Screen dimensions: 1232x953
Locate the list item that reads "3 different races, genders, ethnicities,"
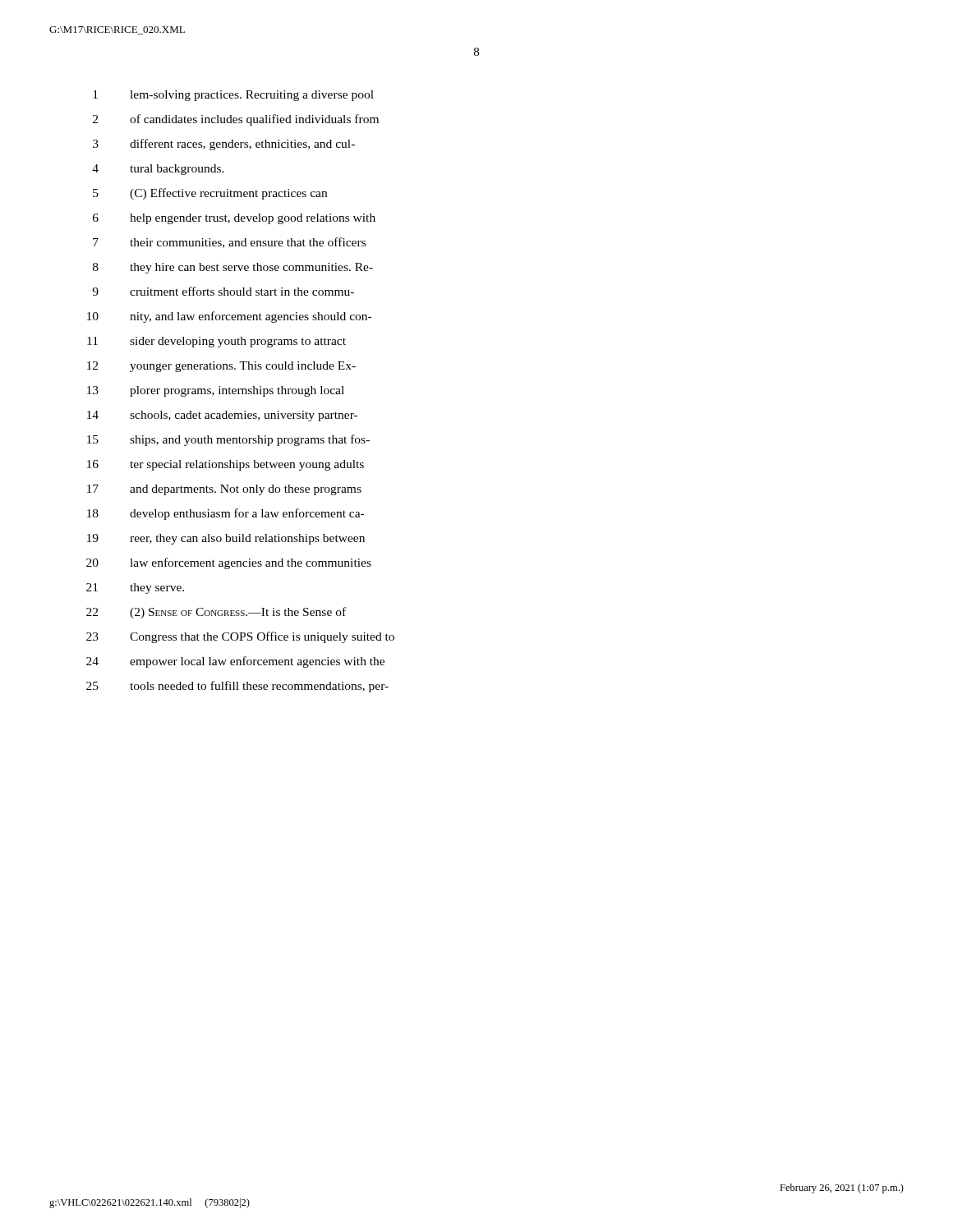click(224, 145)
